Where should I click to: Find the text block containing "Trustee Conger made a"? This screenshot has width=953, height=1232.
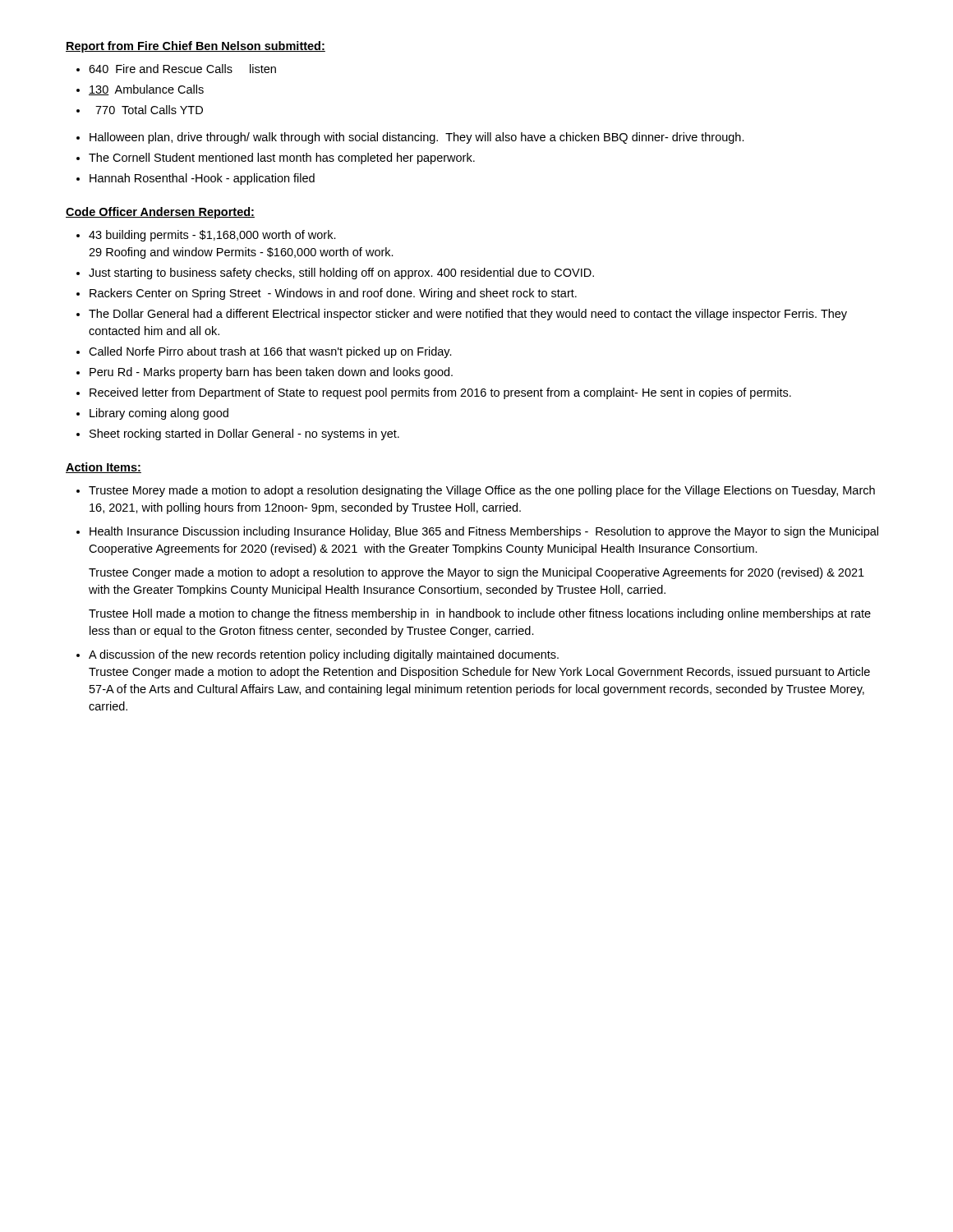click(478, 581)
